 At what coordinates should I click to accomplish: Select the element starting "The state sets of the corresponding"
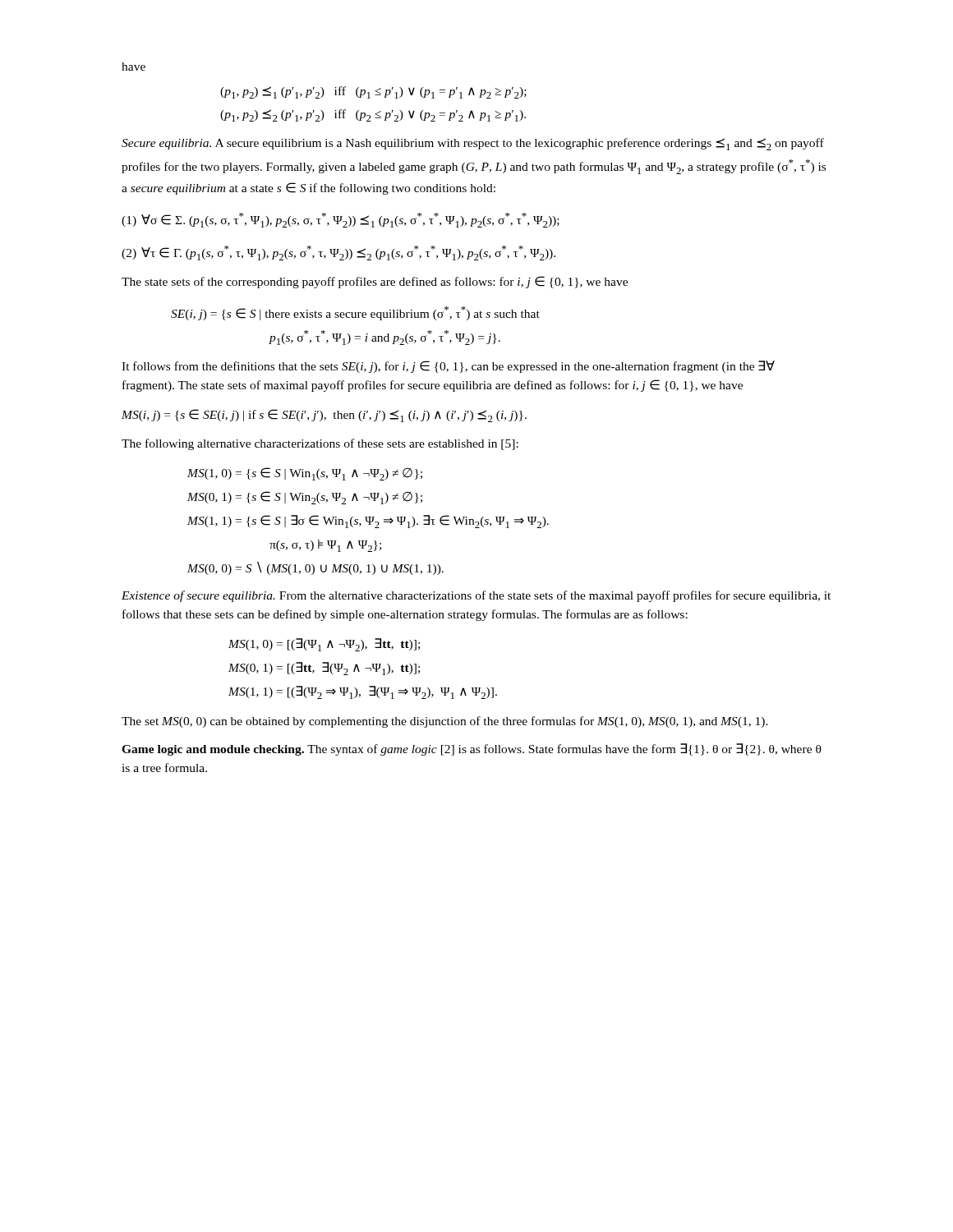pos(375,281)
